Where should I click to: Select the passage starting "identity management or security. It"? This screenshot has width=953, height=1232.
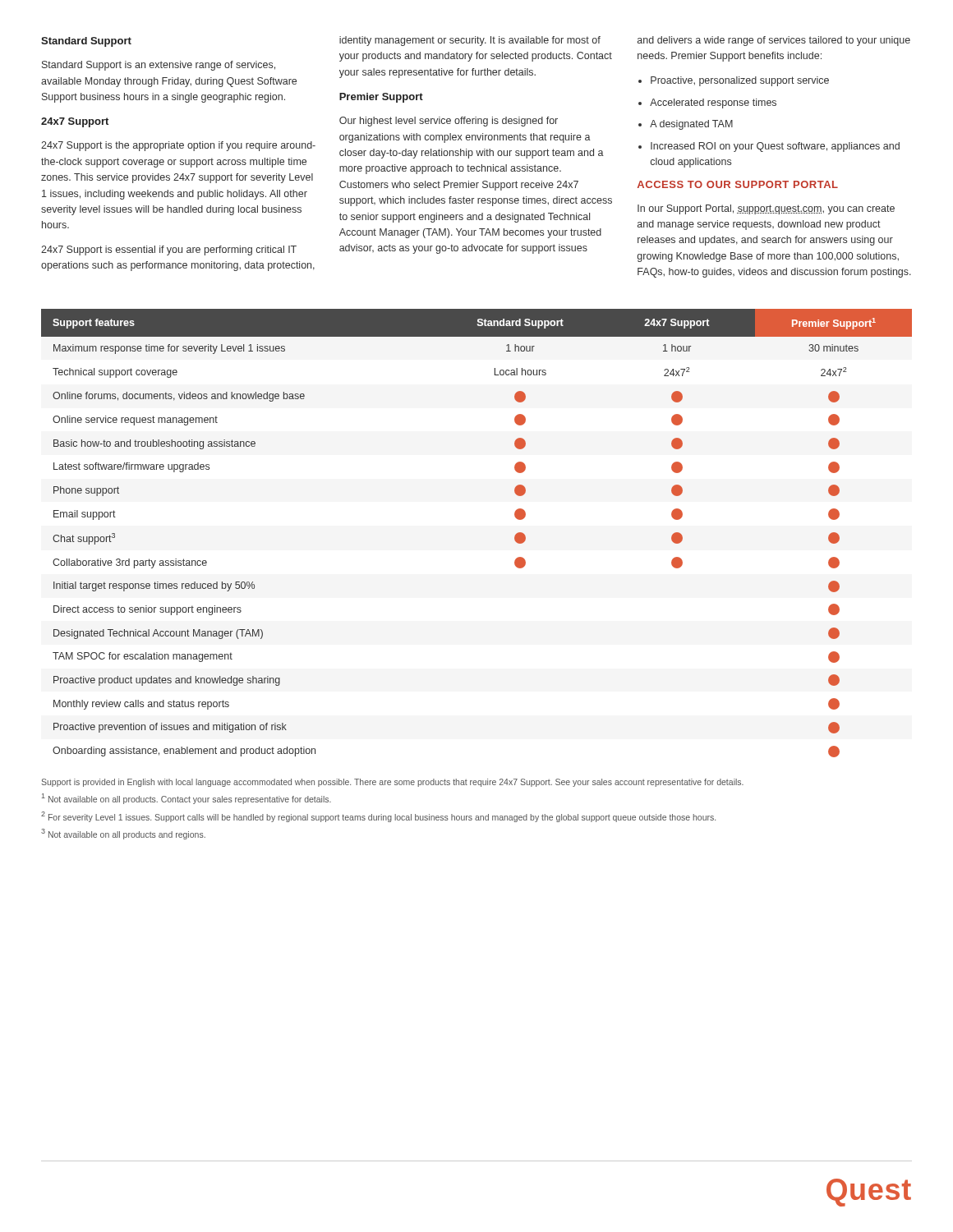(x=477, y=57)
